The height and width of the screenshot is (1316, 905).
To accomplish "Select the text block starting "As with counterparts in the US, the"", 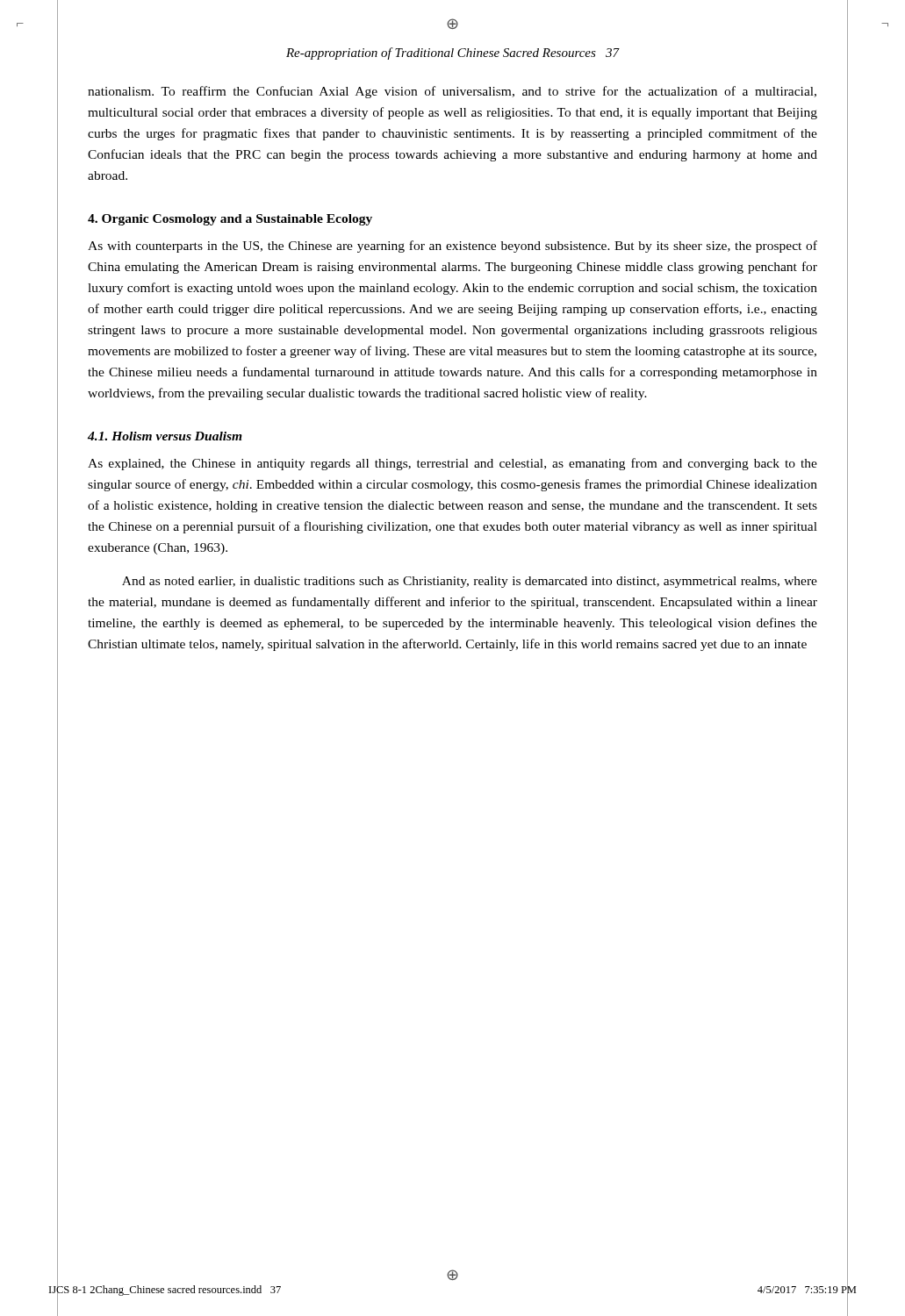I will coord(452,319).
